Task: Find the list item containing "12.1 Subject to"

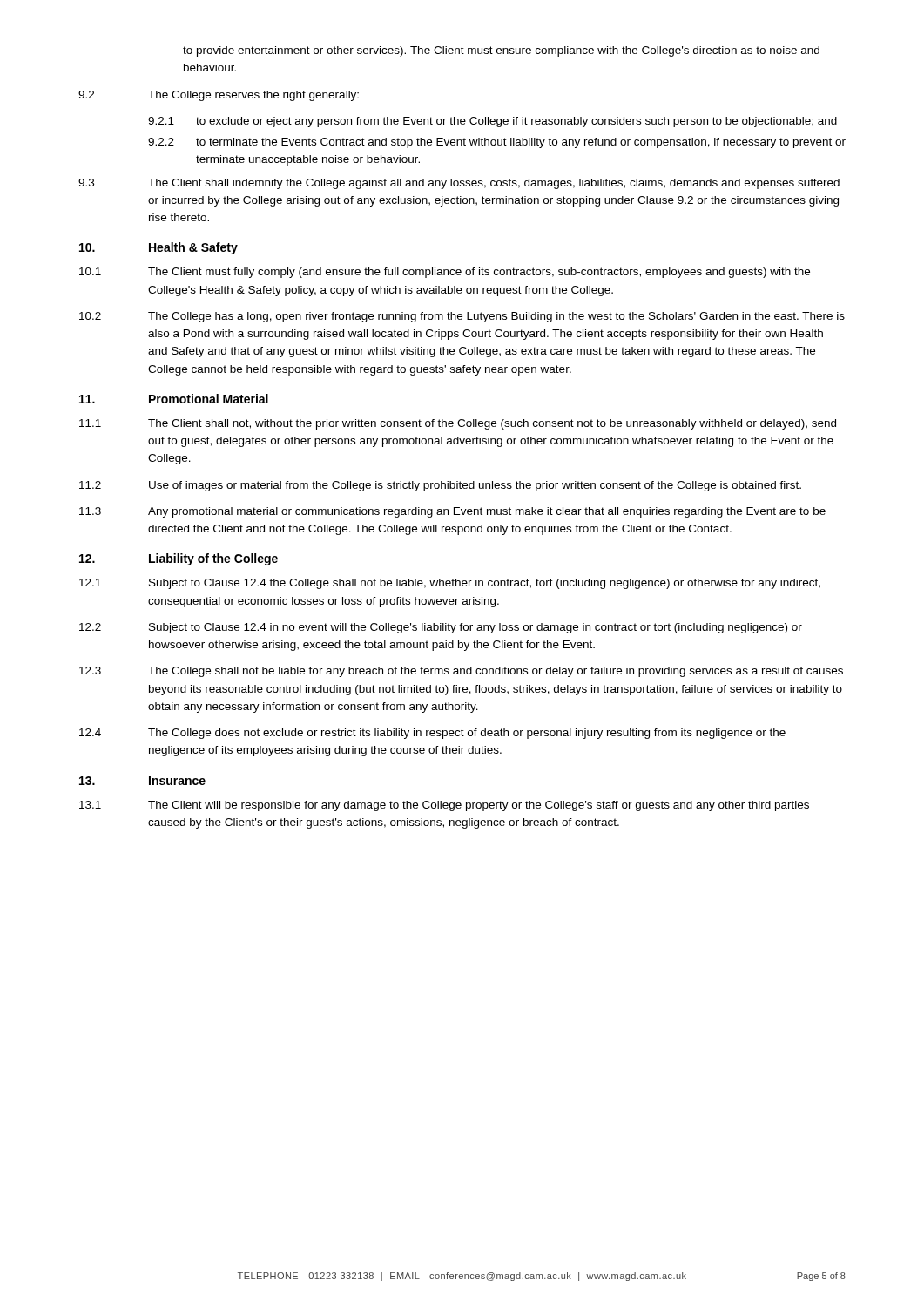Action: click(462, 592)
